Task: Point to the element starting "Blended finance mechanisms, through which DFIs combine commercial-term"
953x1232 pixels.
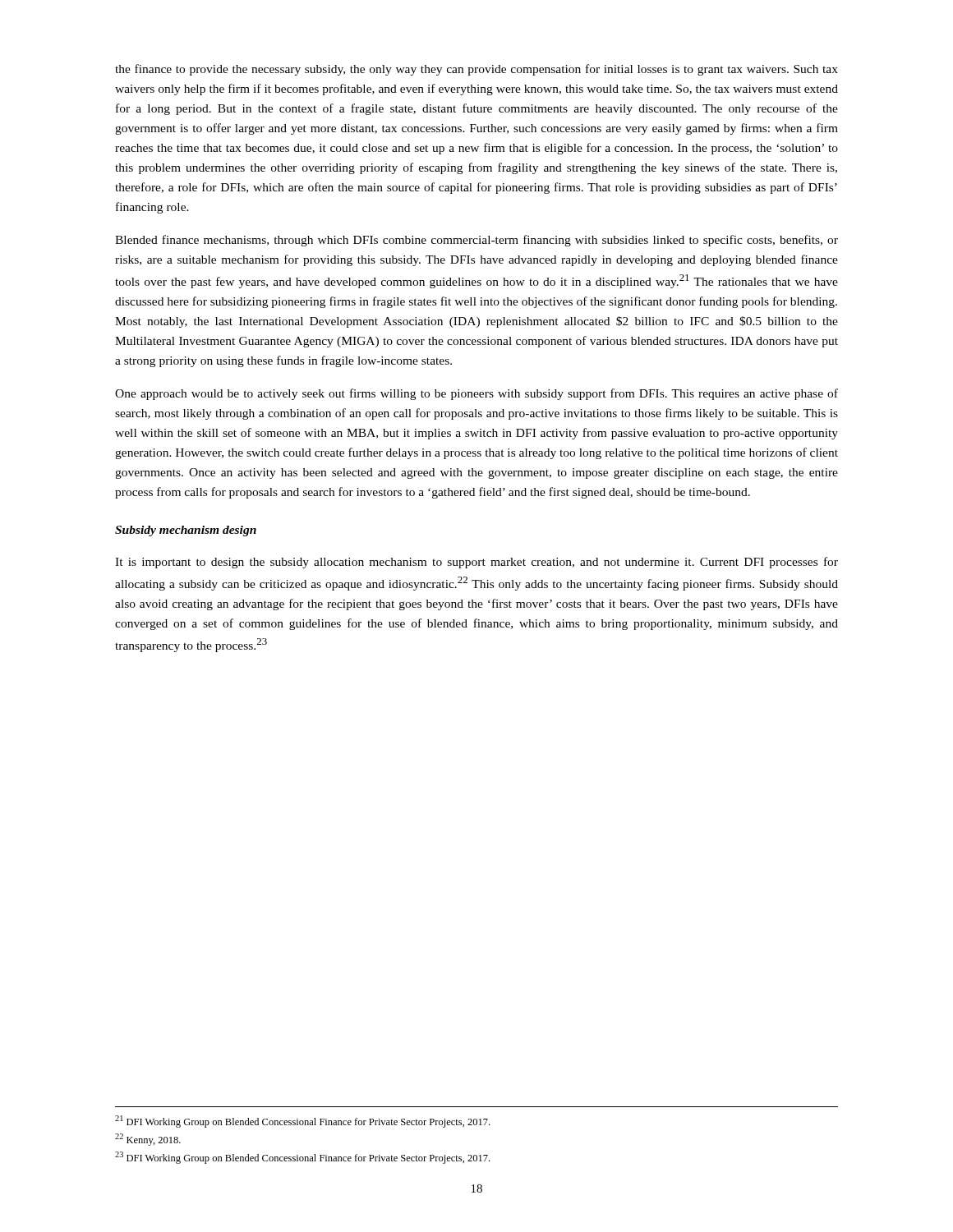Action: click(476, 300)
